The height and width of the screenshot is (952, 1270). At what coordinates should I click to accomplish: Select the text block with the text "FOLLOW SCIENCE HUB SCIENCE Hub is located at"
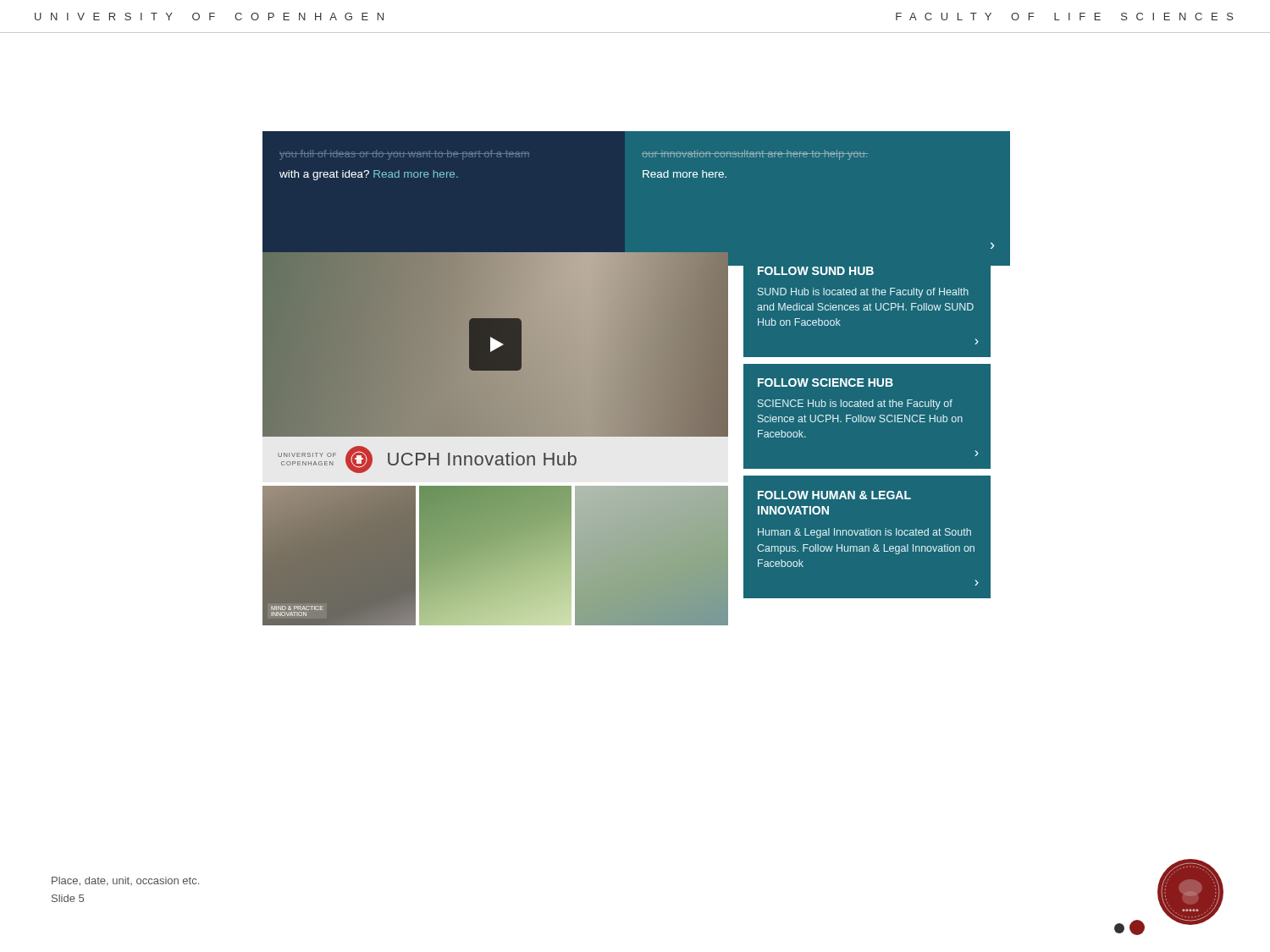(x=868, y=418)
